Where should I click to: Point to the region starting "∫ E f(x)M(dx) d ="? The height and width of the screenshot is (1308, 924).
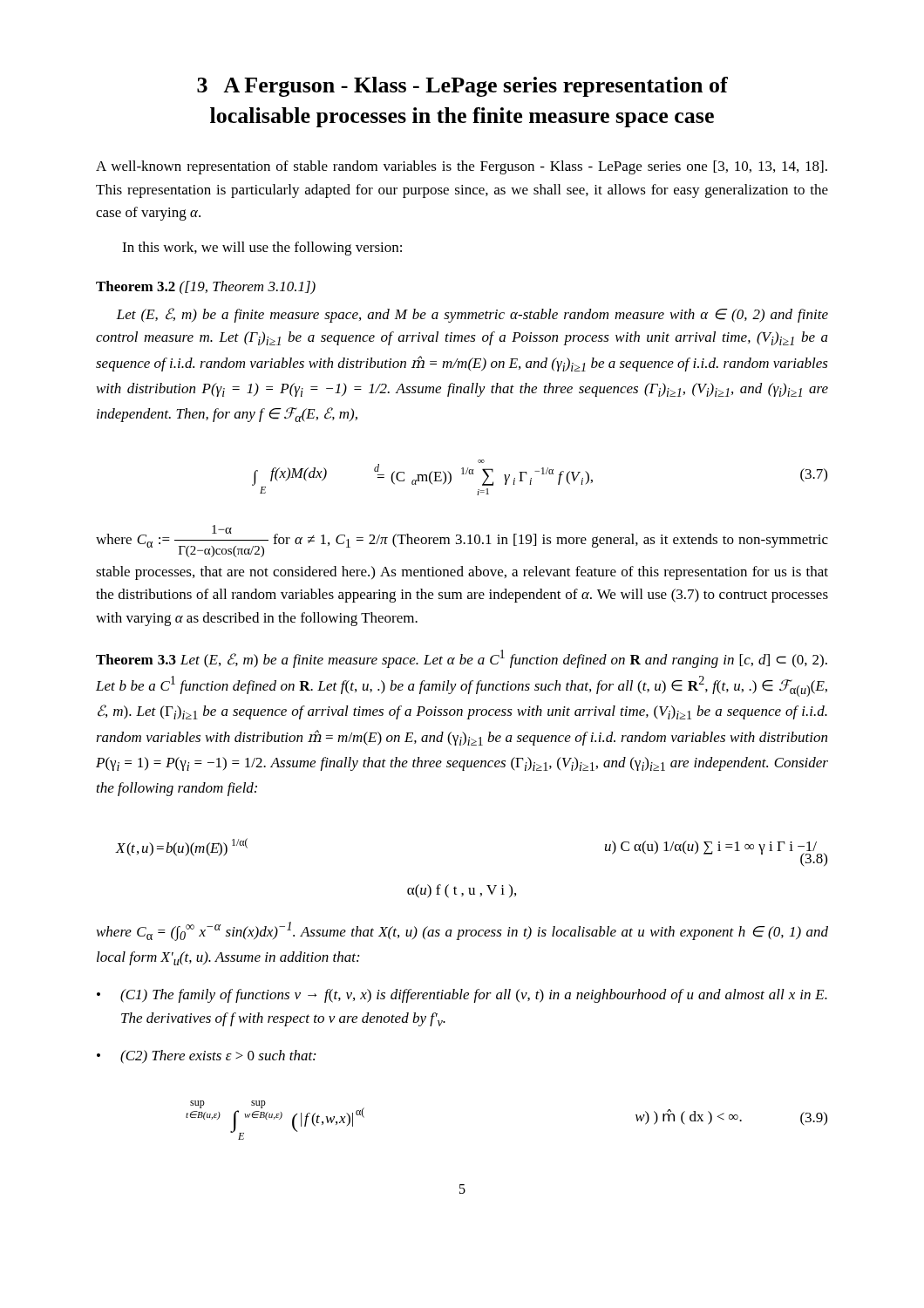(462, 474)
